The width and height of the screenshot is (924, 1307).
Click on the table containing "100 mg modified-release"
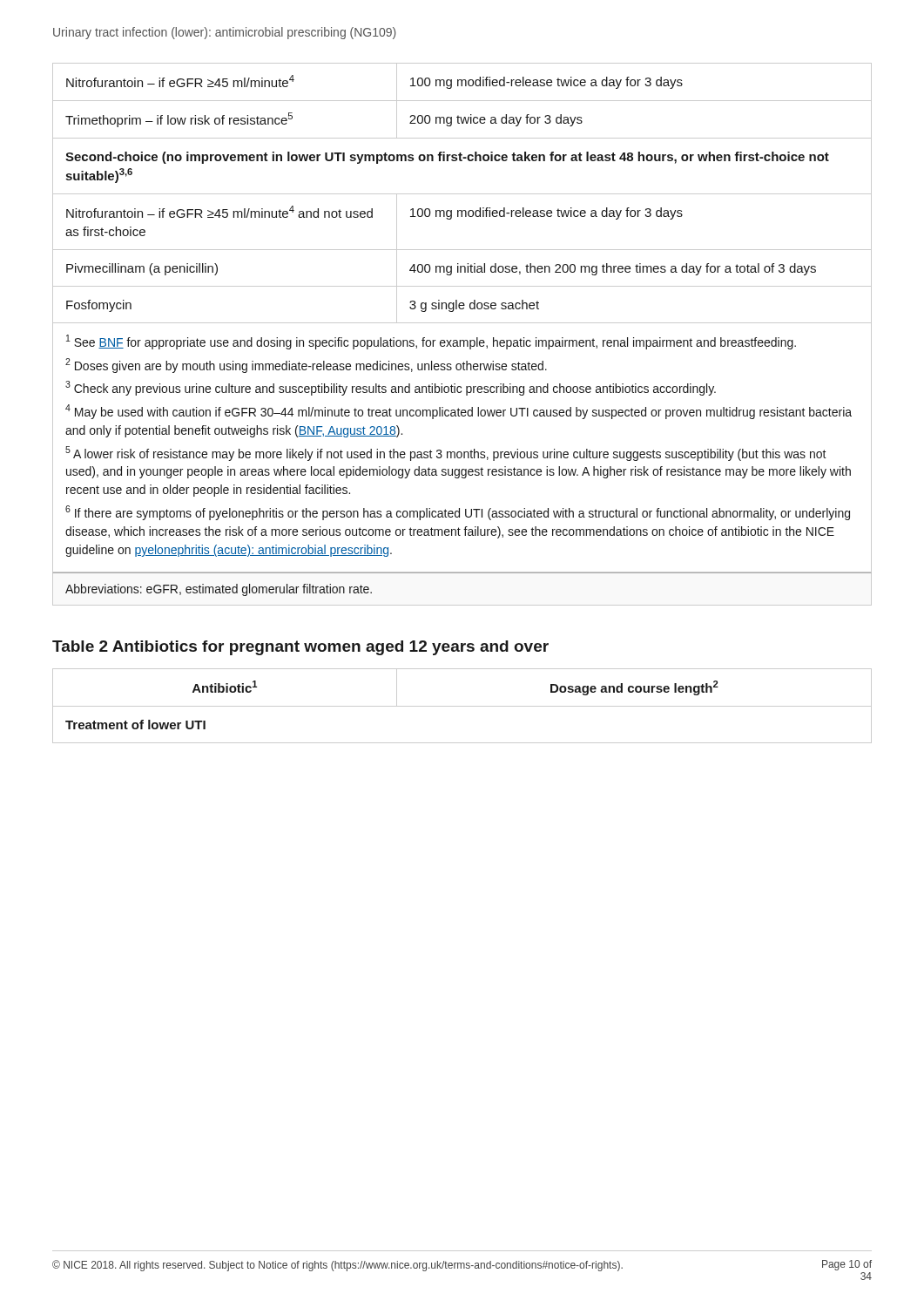(462, 334)
